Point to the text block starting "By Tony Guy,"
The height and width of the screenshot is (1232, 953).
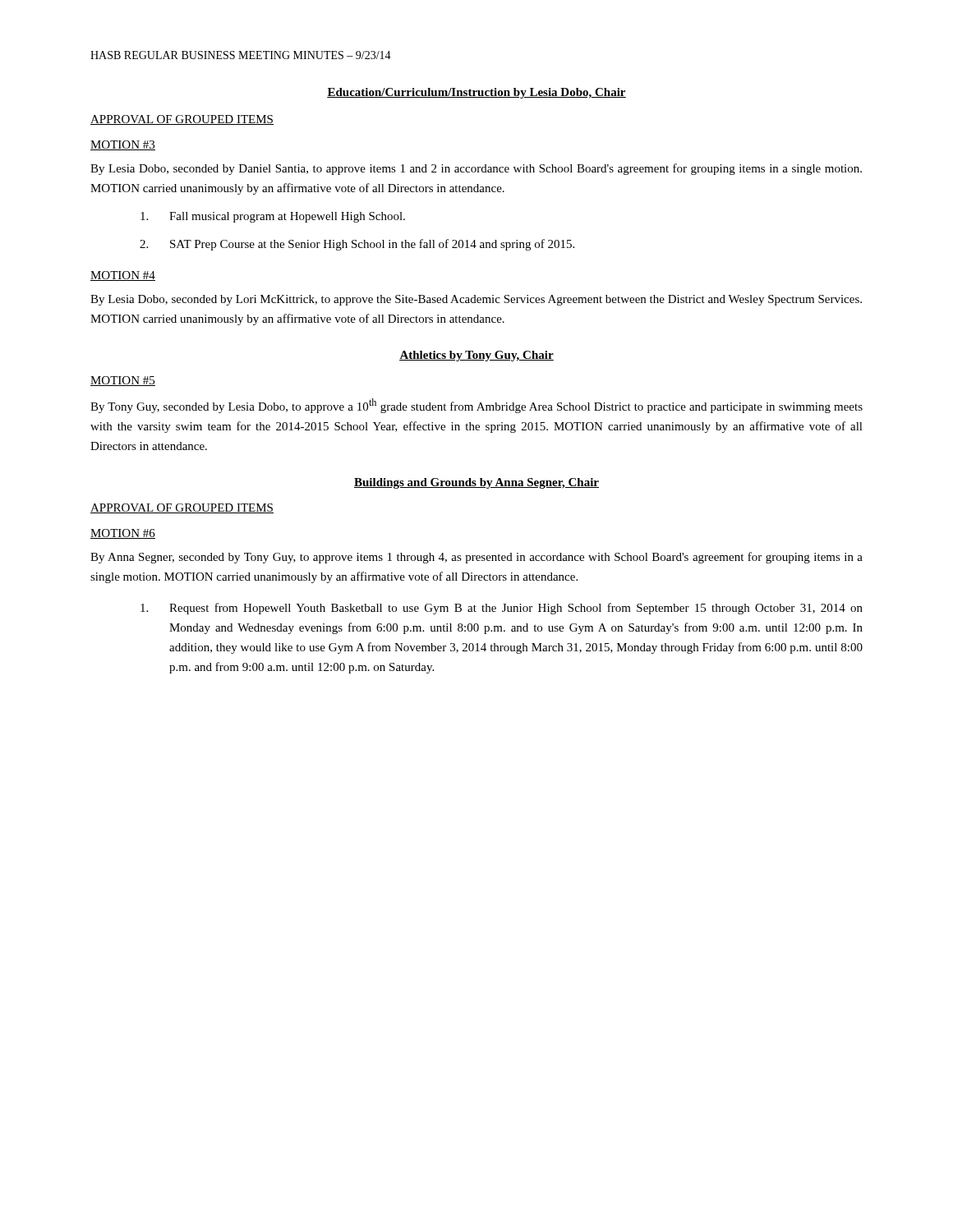click(476, 425)
